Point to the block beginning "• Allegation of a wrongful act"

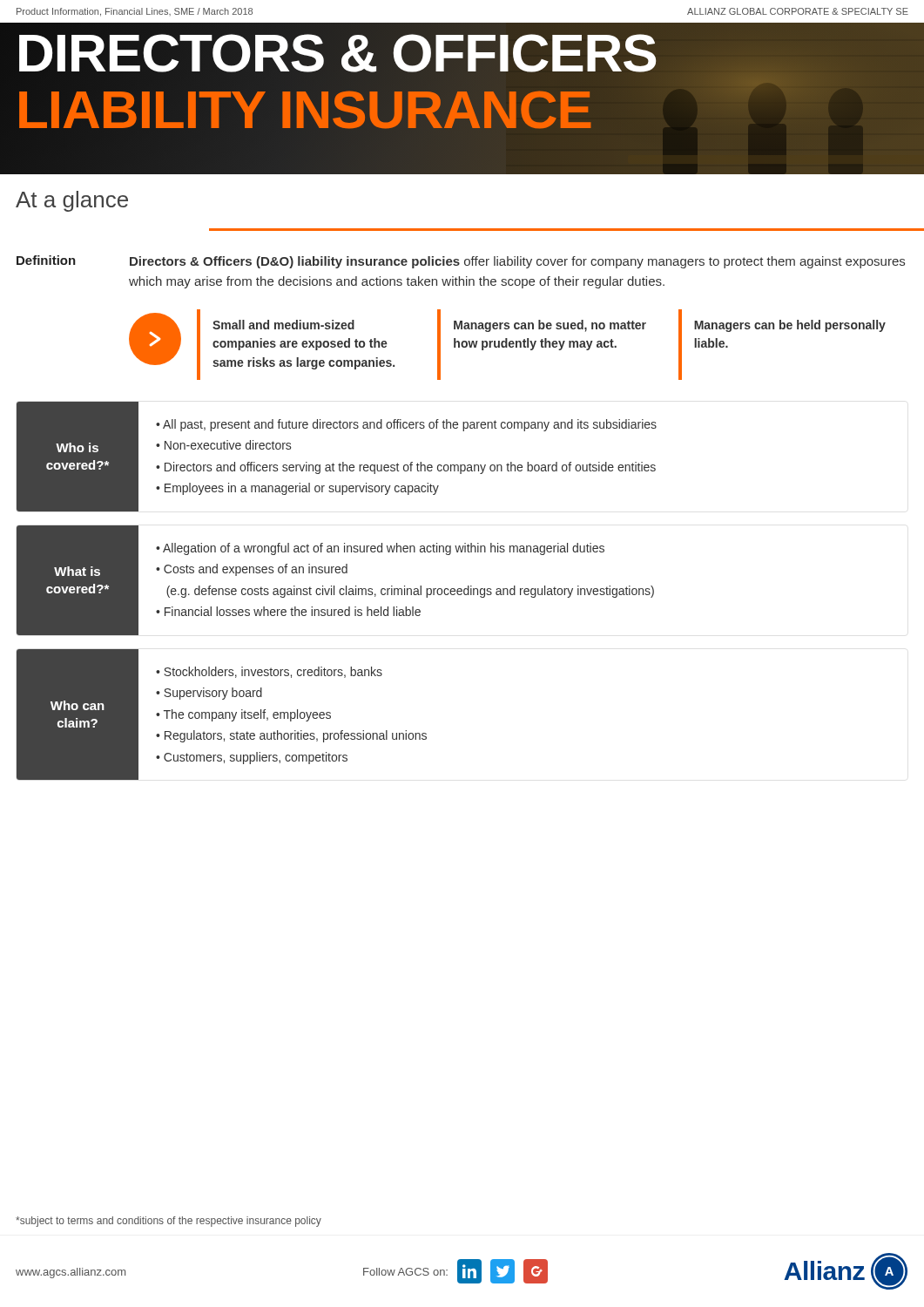(380, 548)
